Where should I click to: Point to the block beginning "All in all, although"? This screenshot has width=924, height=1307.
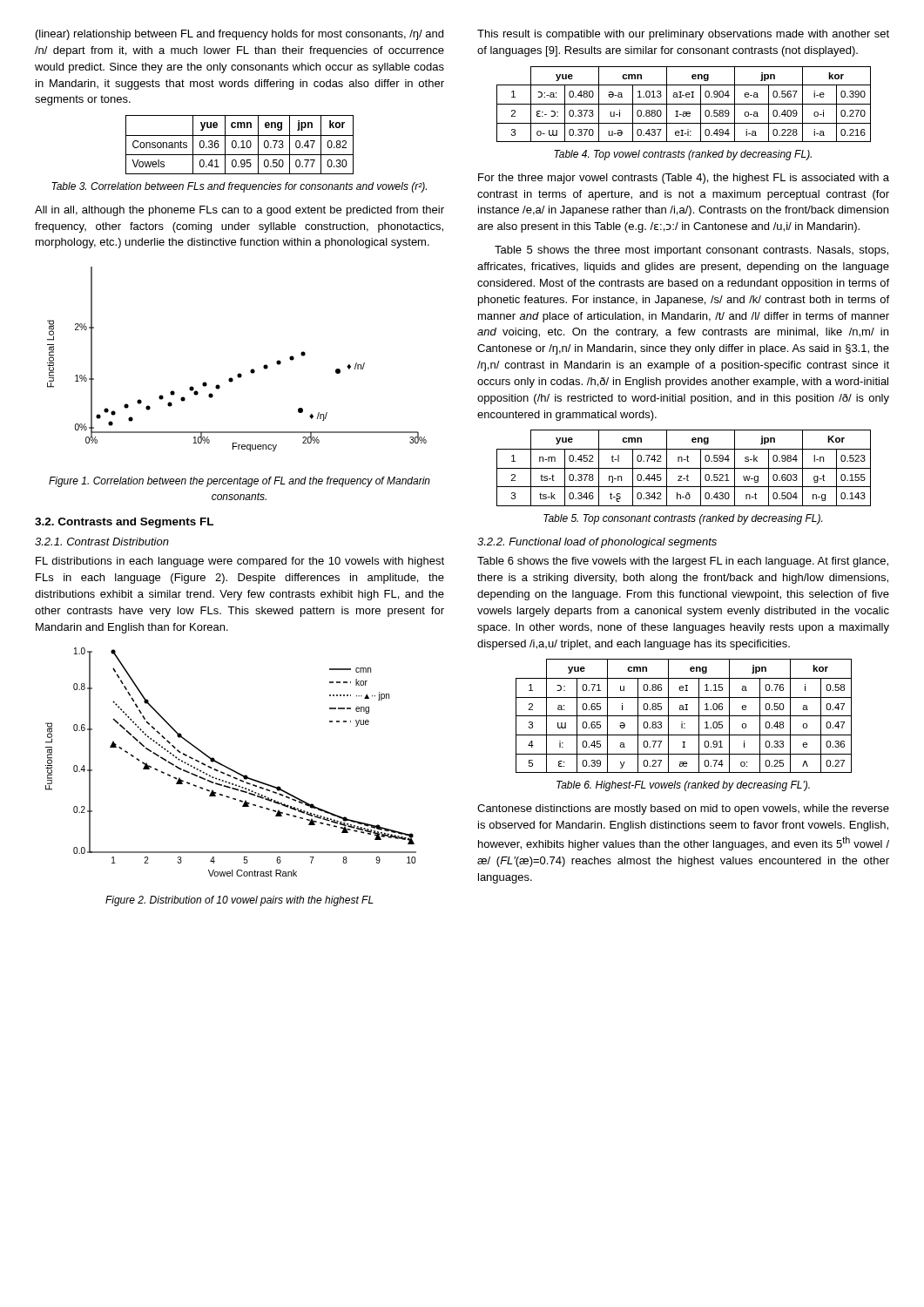pyautogui.click(x=240, y=227)
